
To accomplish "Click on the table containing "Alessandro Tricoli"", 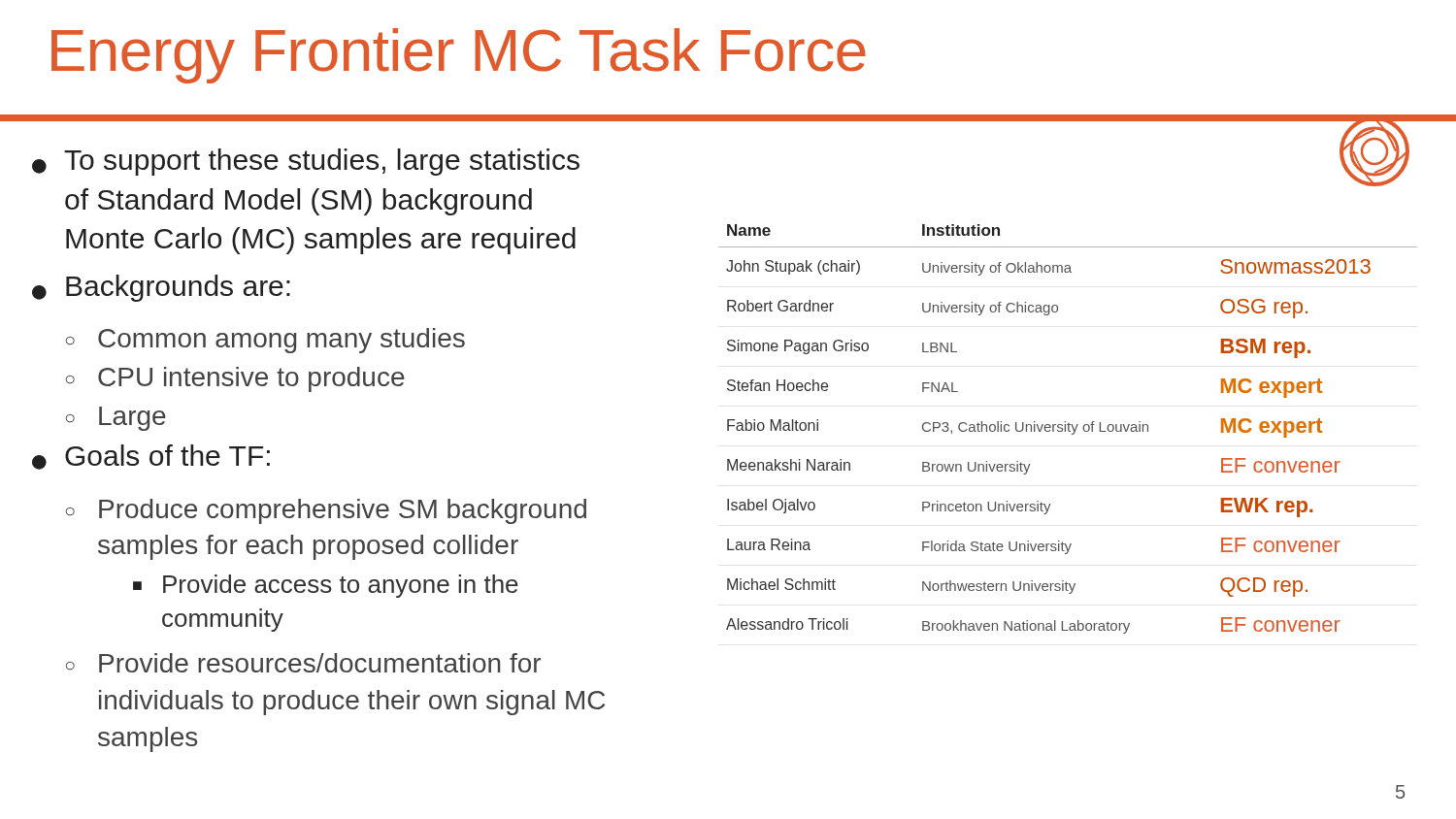I will (x=1068, y=430).
